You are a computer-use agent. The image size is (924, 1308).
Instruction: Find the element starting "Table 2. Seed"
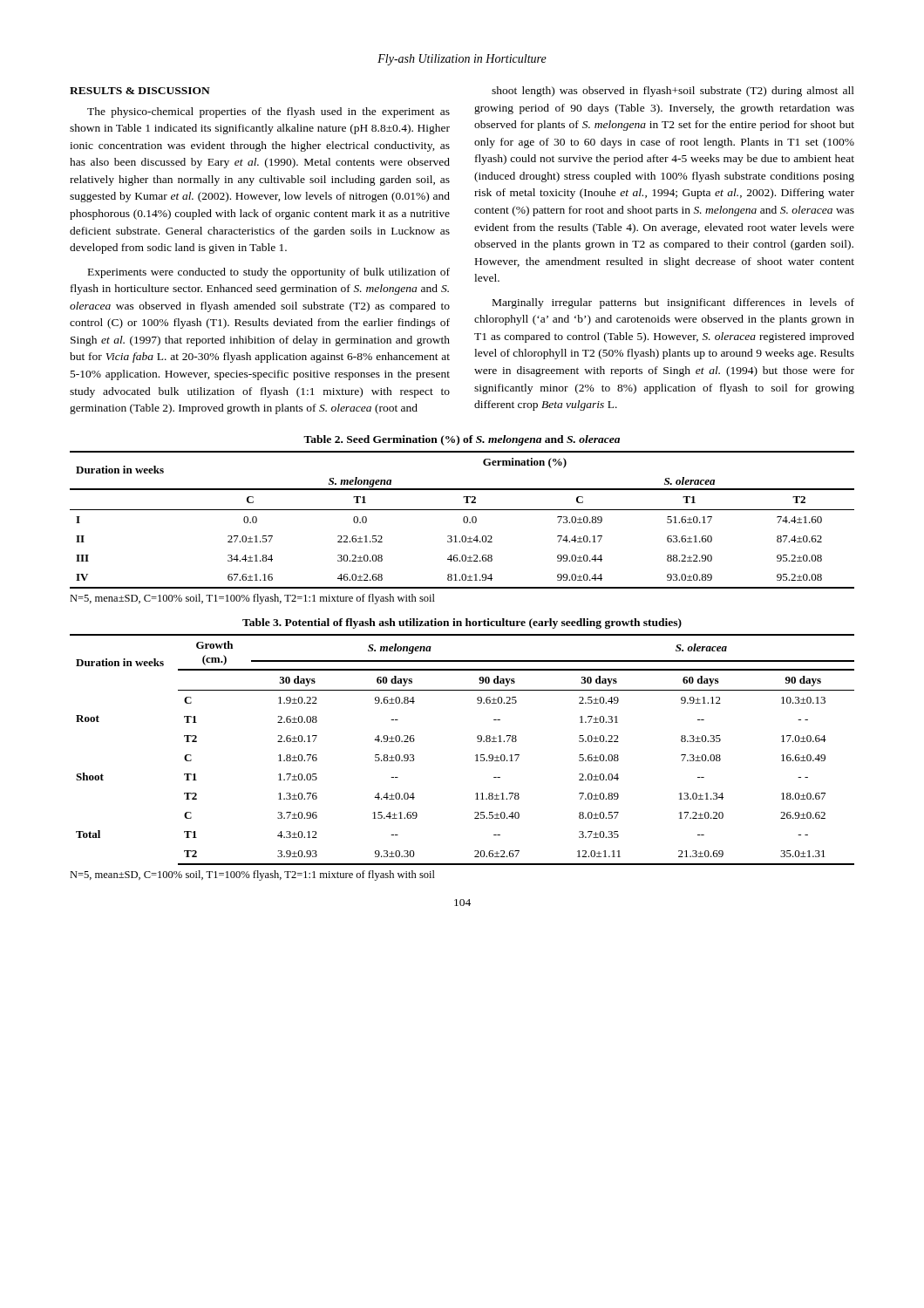[x=462, y=439]
